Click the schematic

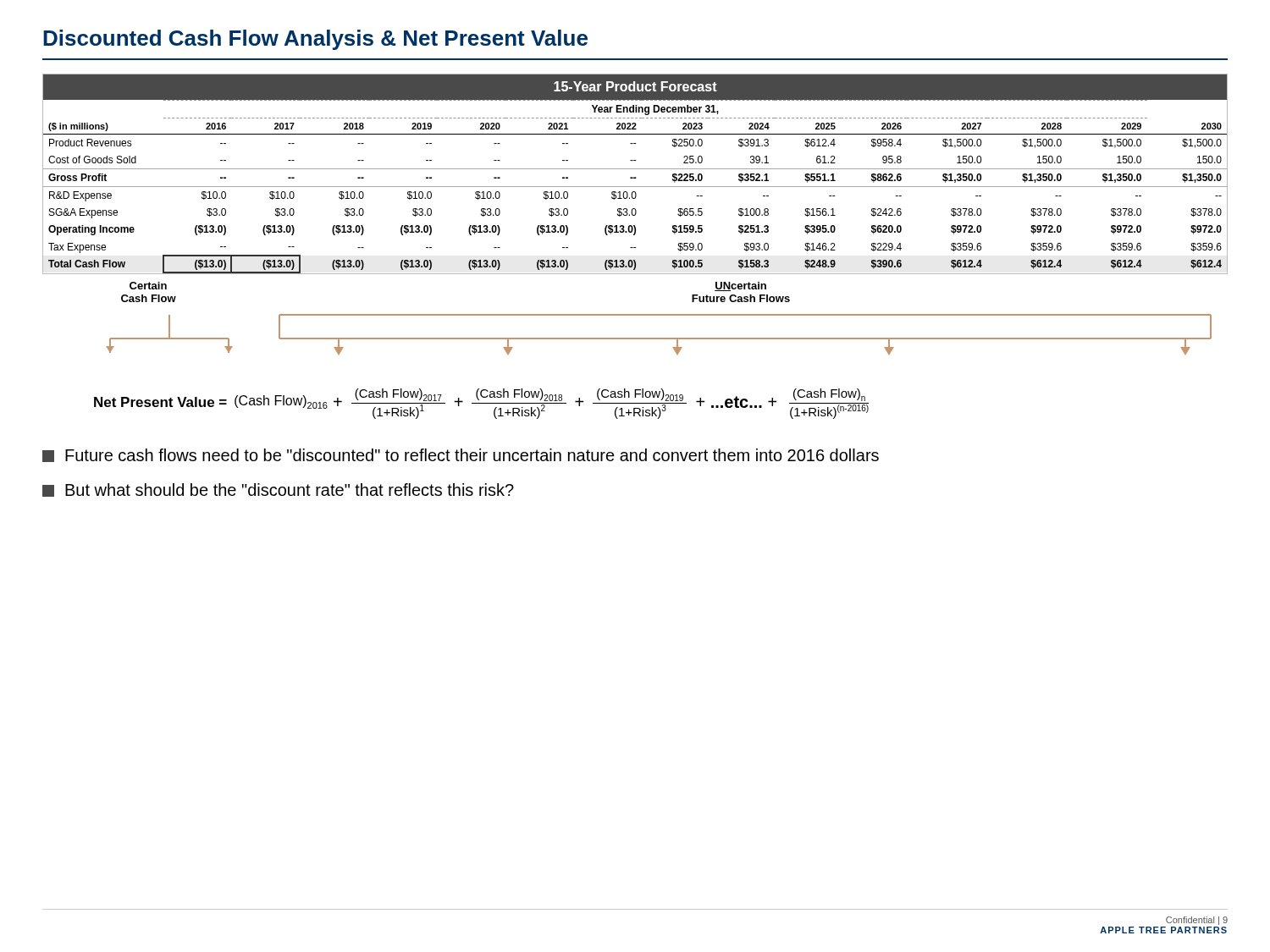pos(635,344)
